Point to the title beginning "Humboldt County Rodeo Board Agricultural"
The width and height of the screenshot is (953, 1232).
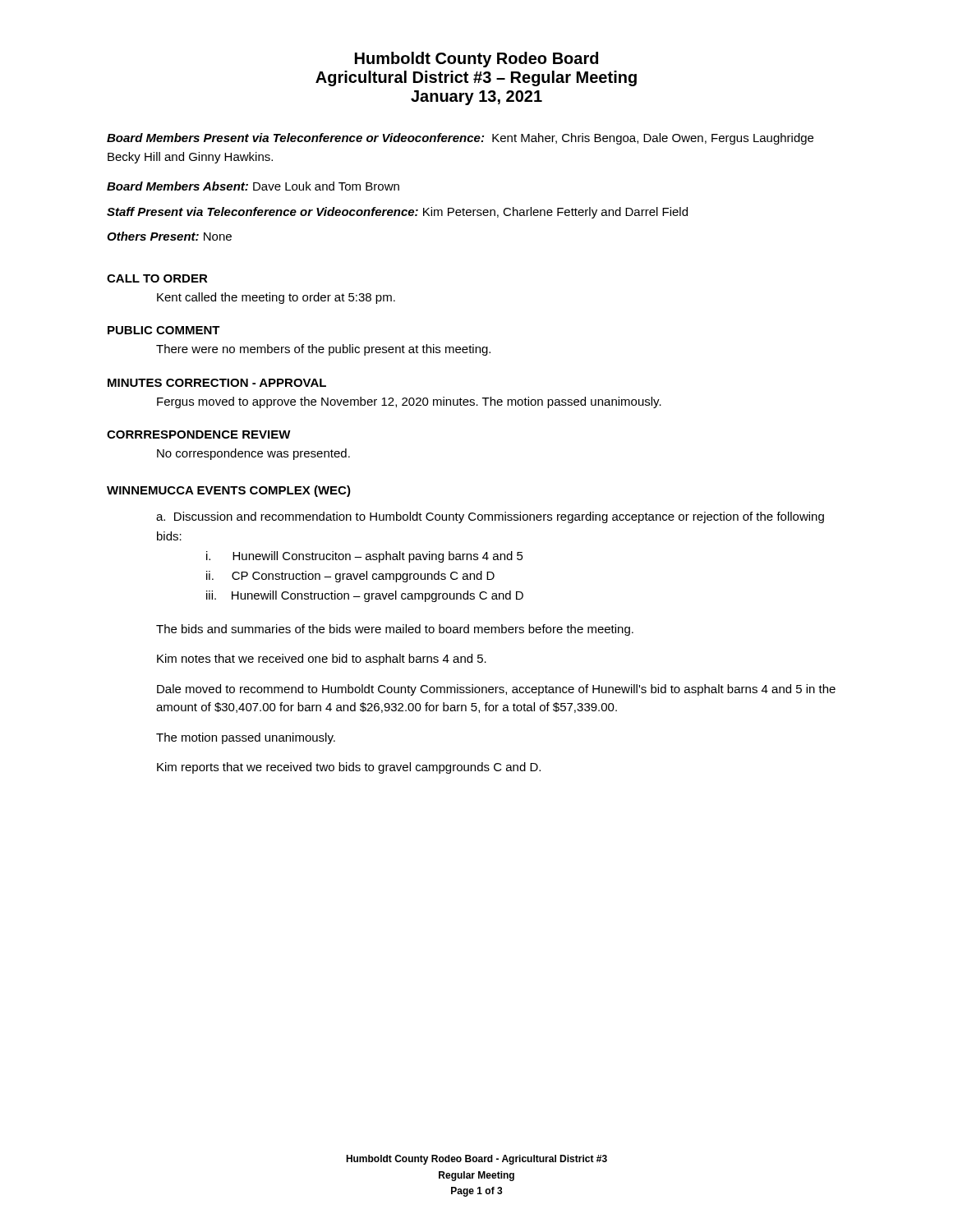pyautogui.click(x=476, y=78)
